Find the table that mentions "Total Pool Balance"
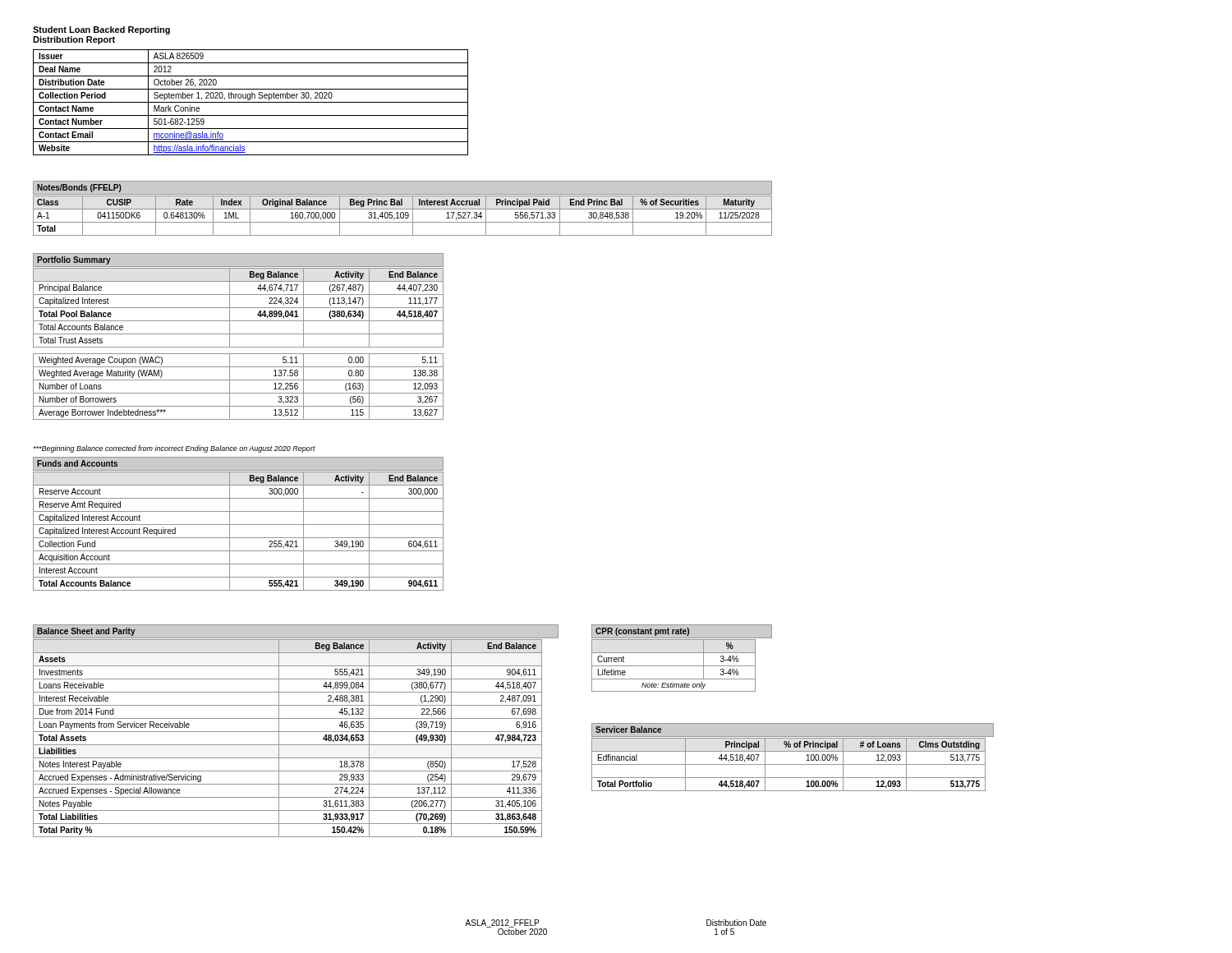 pyautogui.click(x=238, y=344)
